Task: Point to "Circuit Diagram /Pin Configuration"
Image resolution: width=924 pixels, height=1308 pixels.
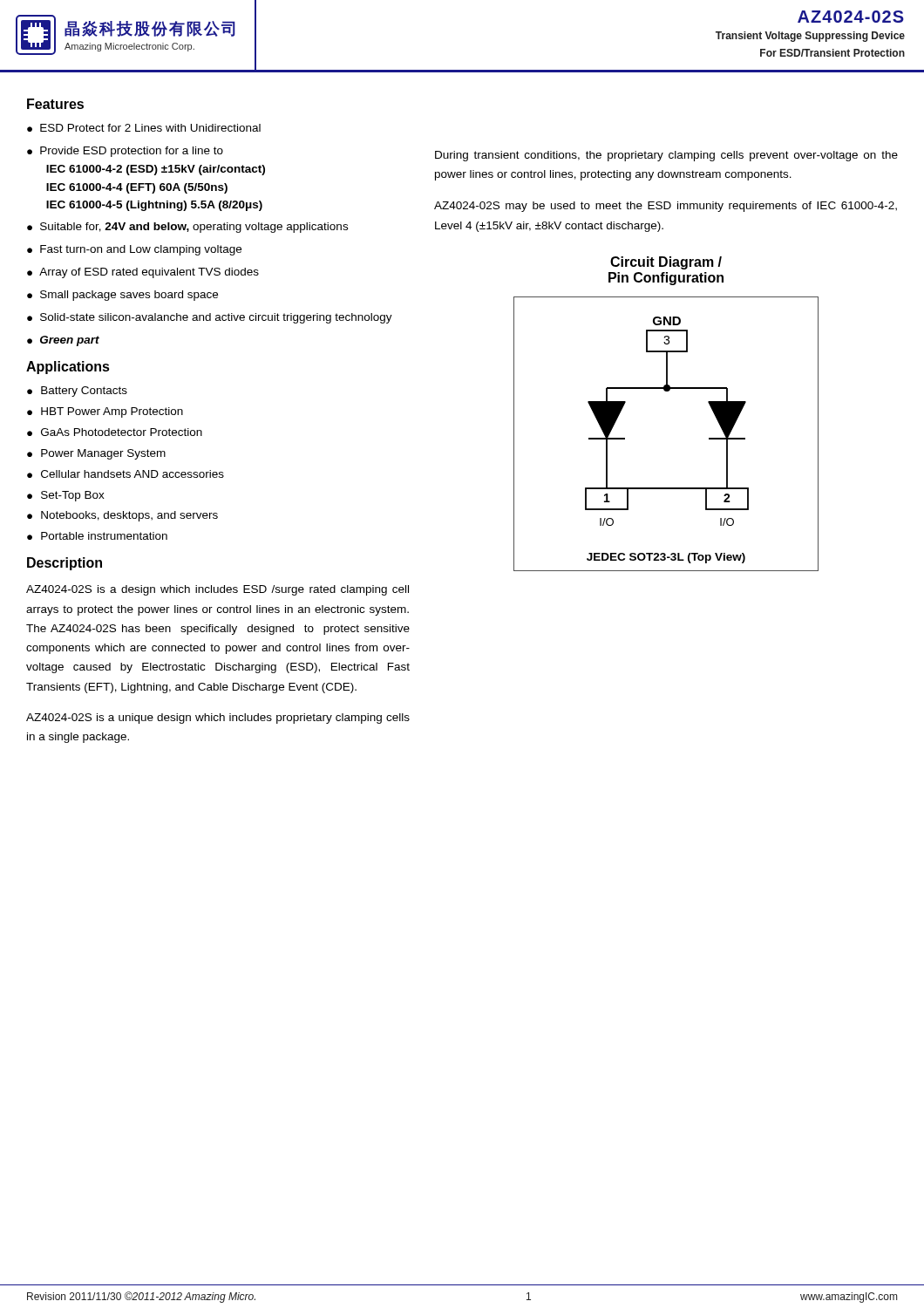Action: coord(666,270)
